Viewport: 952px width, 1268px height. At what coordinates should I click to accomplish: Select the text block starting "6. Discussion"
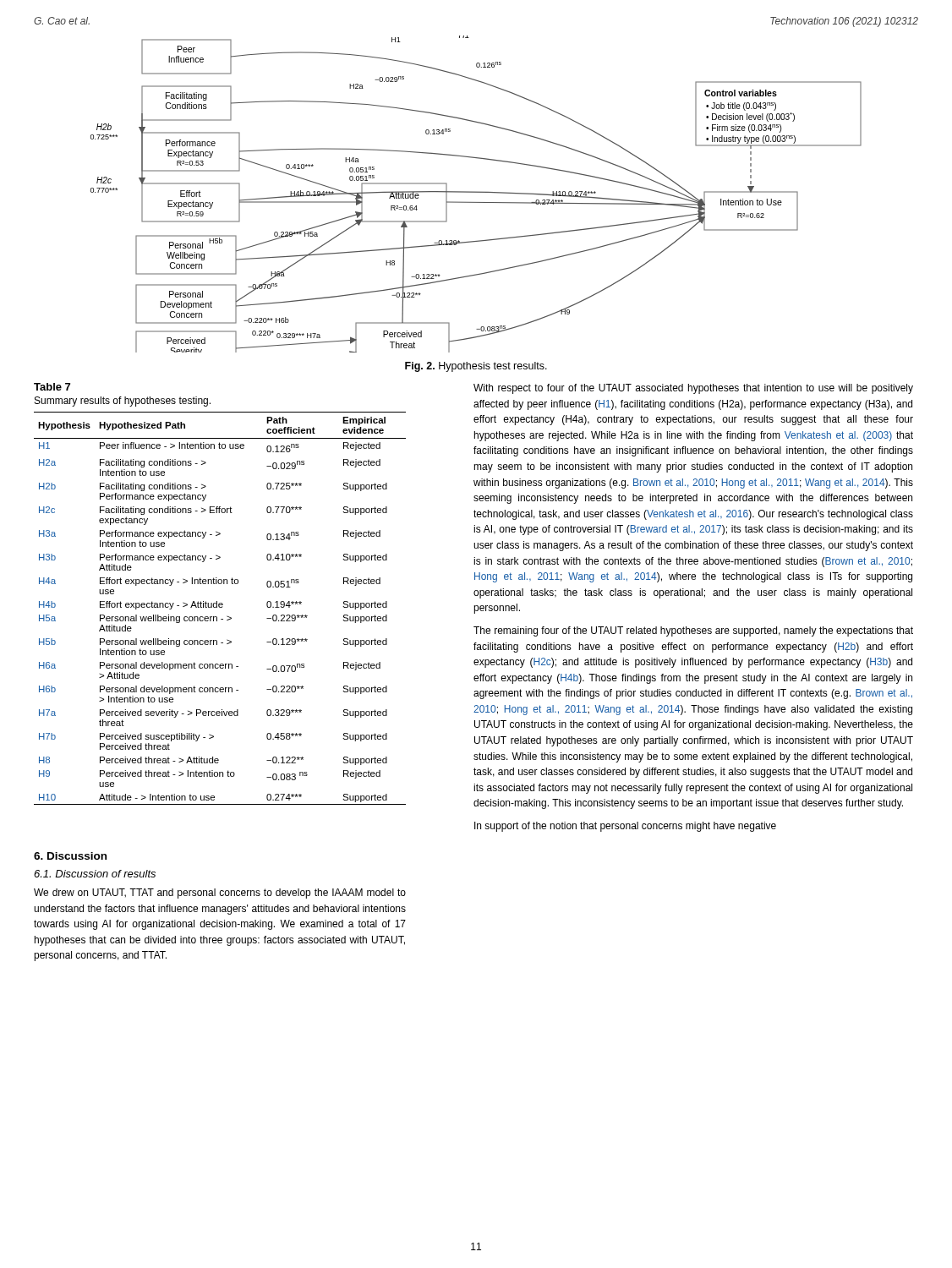[71, 856]
